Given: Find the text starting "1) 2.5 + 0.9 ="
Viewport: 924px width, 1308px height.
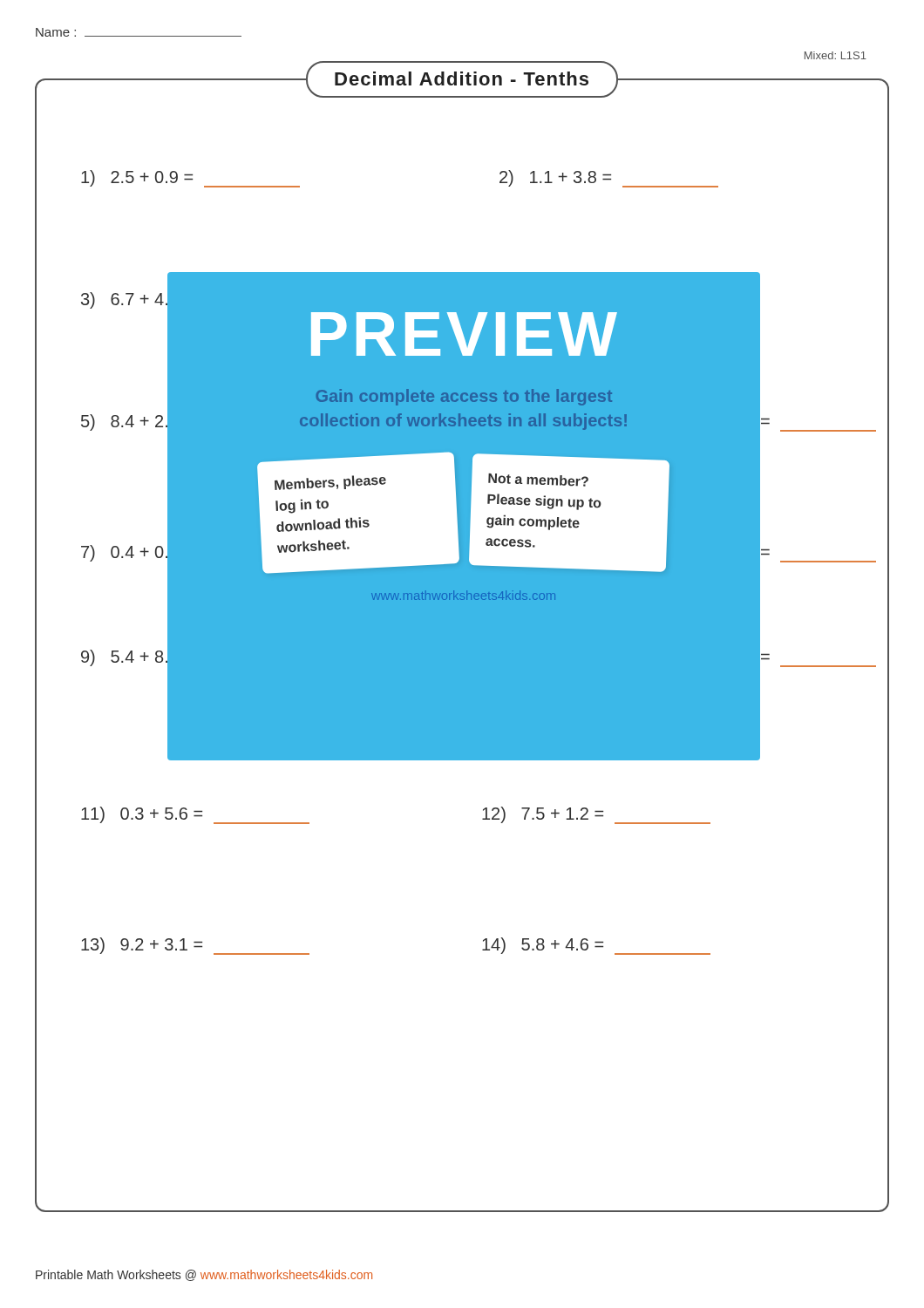Looking at the screenshot, I should point(190,177).
